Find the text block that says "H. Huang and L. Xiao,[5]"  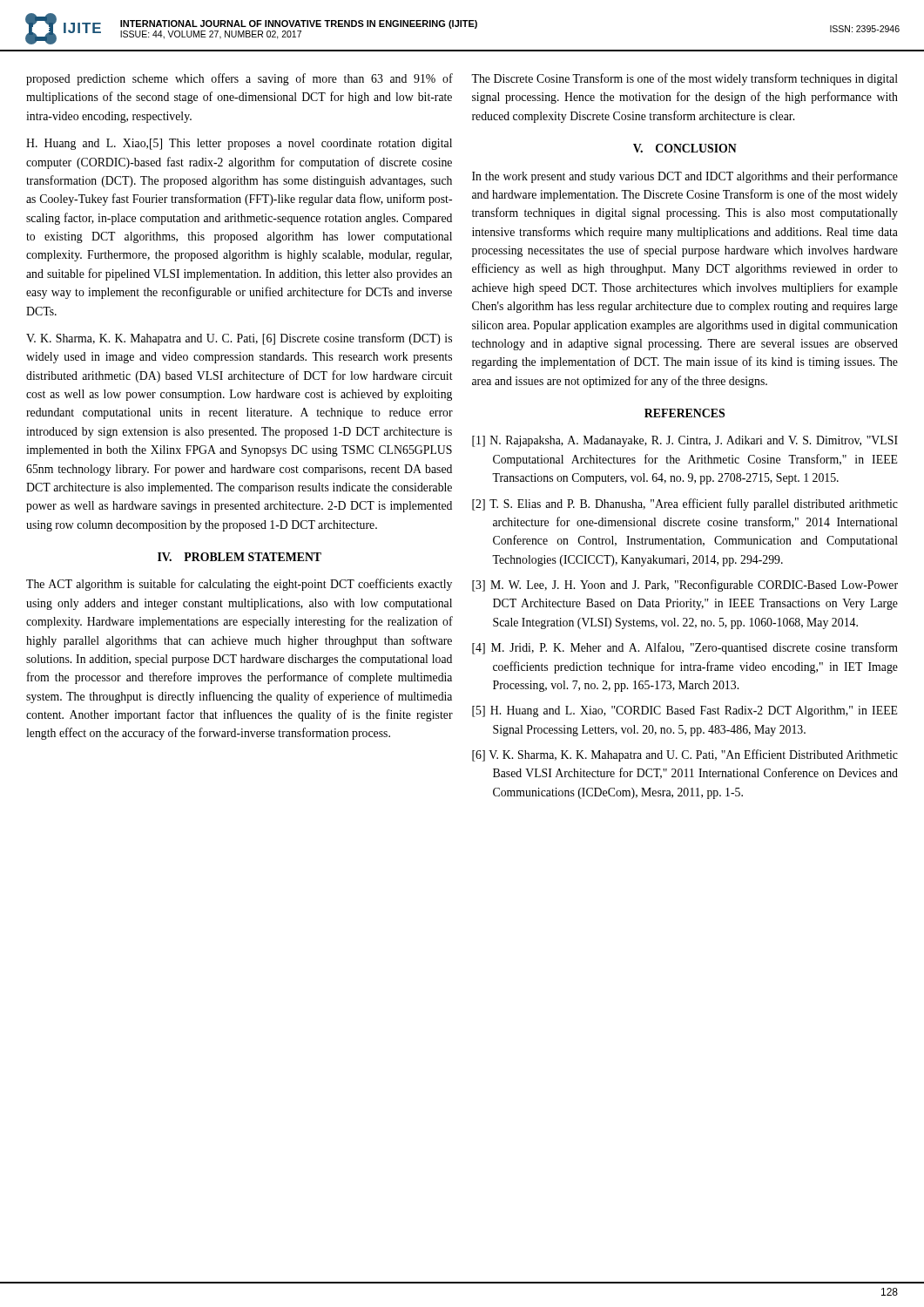pos(239,227)
